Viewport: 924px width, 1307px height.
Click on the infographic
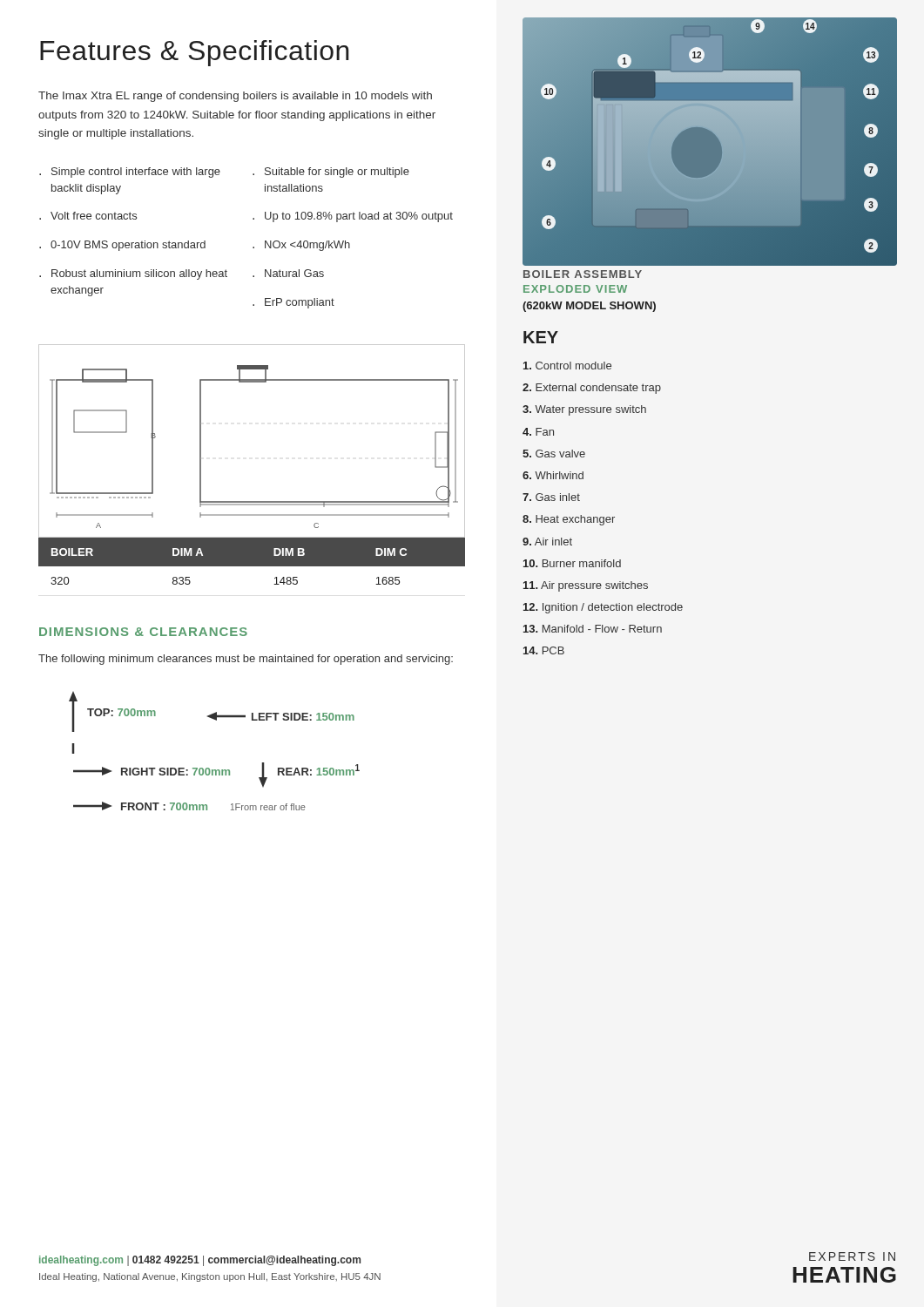(x=252, y=758)
